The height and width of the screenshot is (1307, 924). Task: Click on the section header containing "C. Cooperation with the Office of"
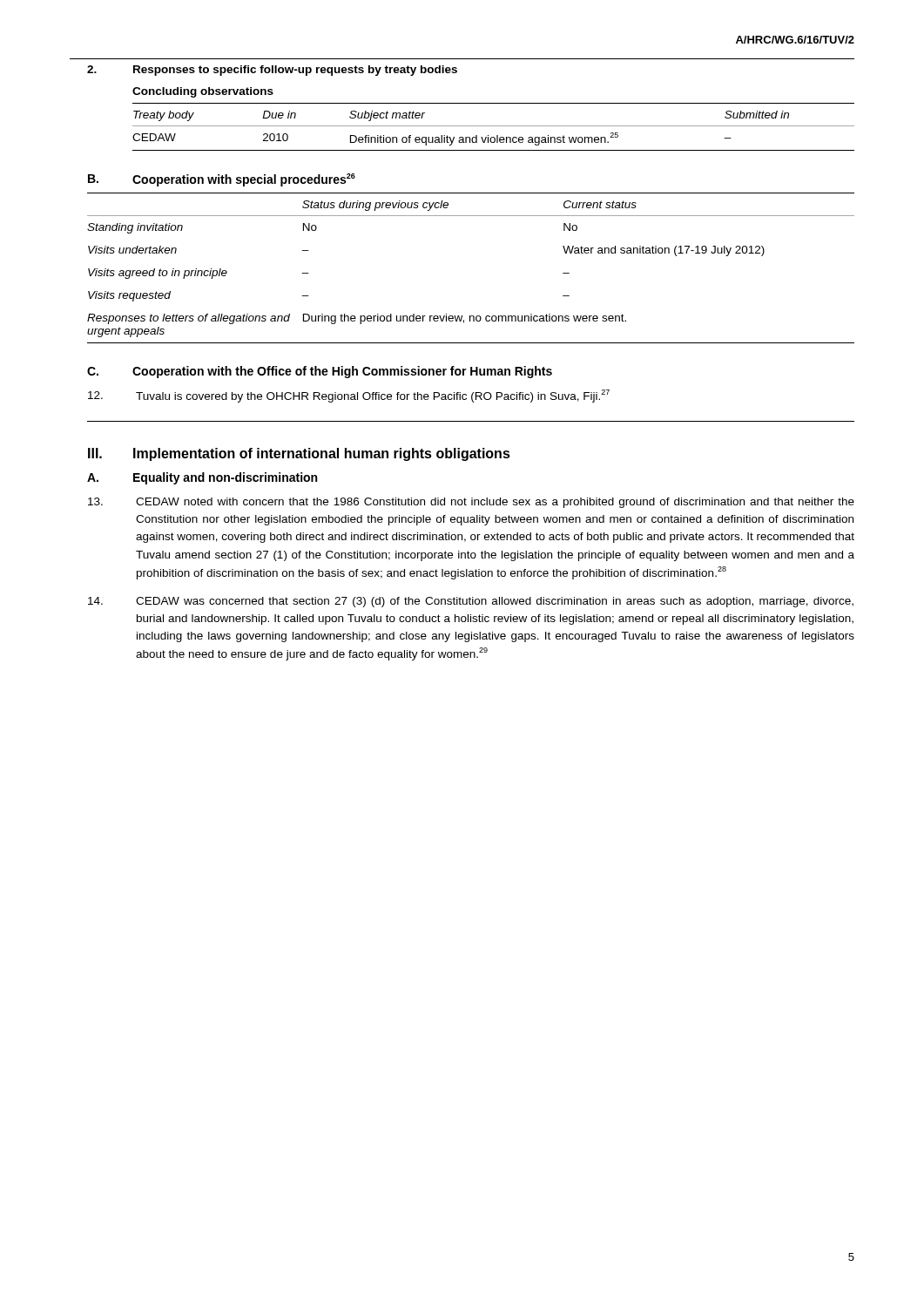pos(320,371)
